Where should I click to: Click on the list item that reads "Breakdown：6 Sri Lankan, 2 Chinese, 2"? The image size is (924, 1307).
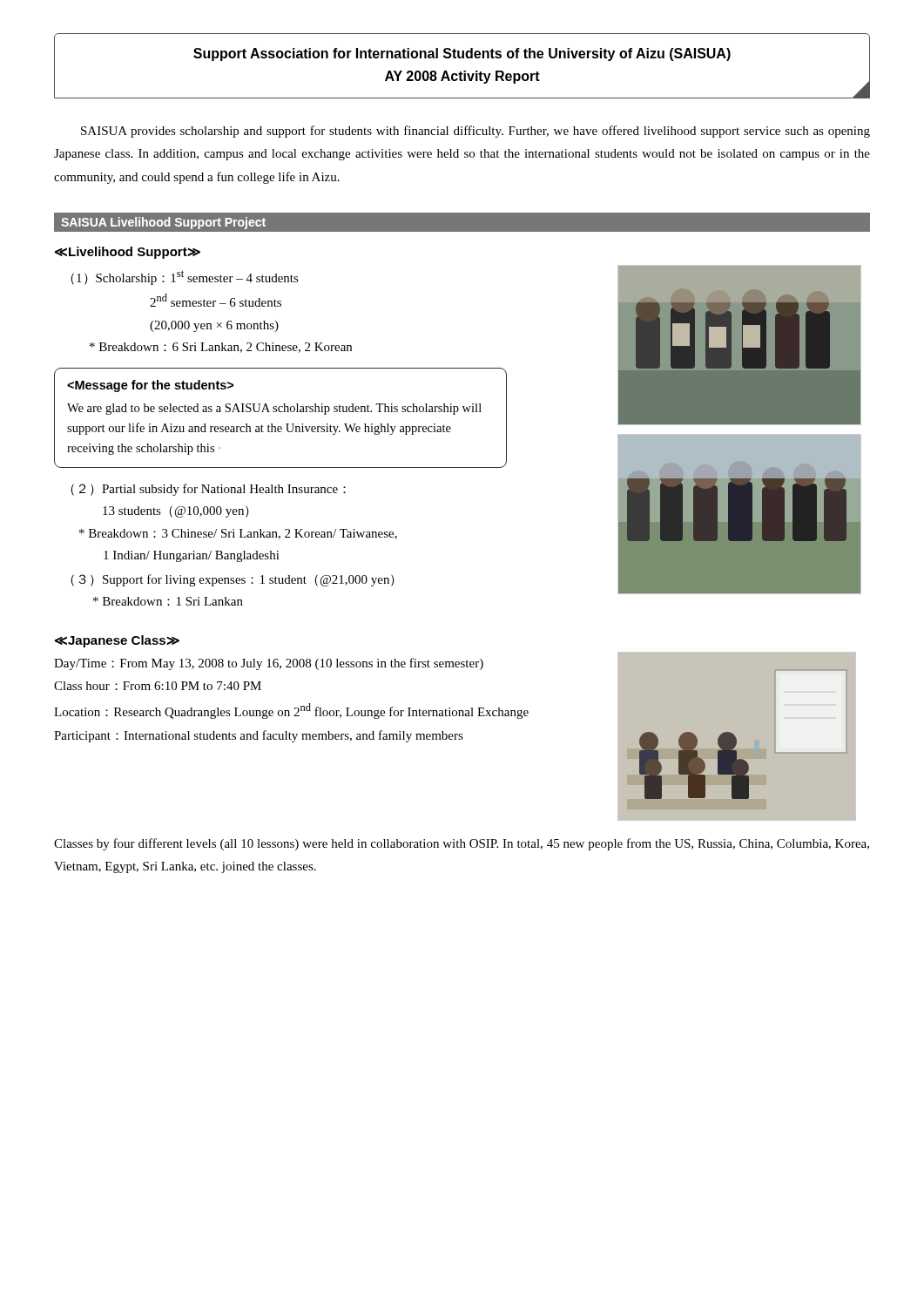pos(221,347)
